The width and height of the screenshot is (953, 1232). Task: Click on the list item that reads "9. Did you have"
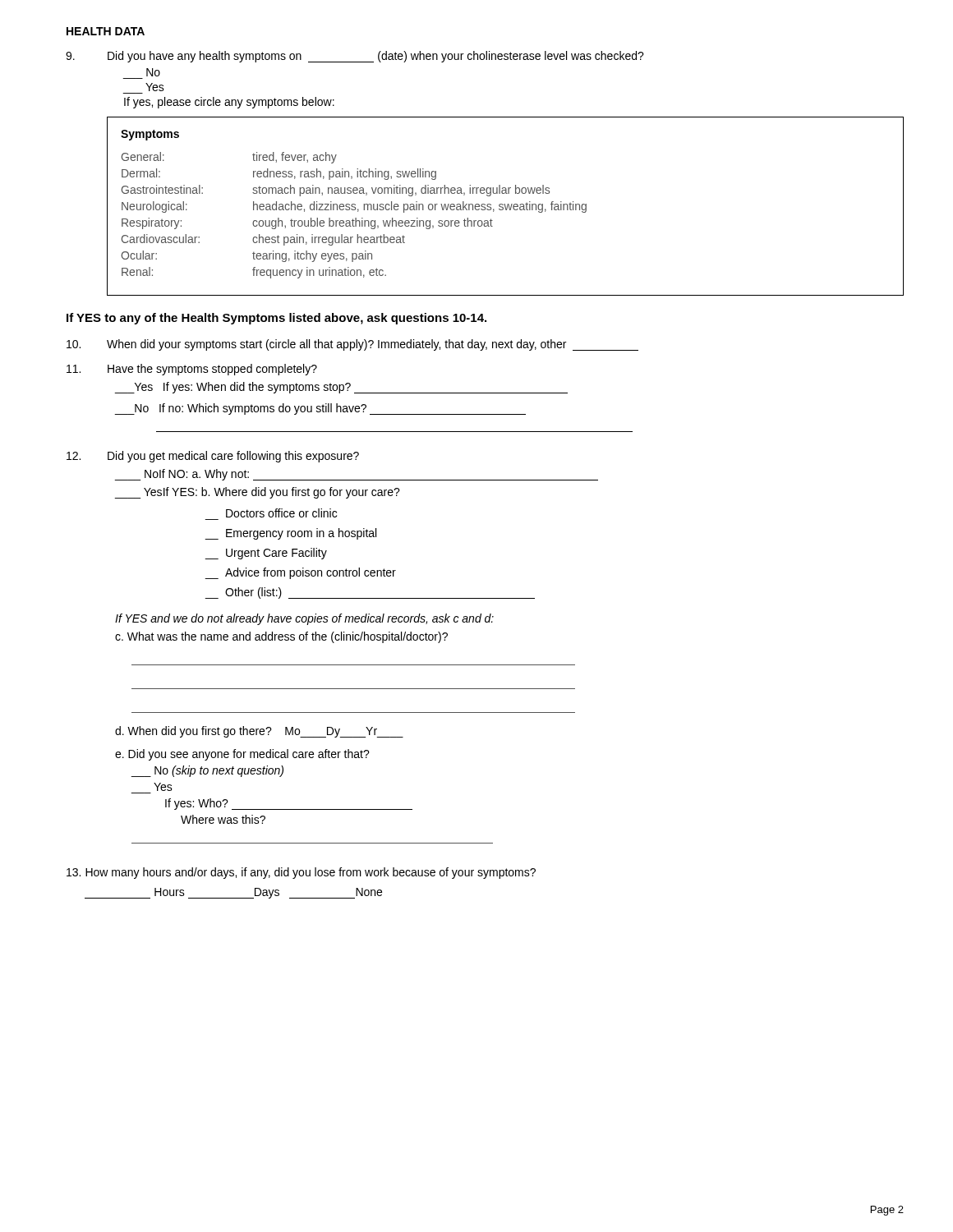click(x=201, y=56)
